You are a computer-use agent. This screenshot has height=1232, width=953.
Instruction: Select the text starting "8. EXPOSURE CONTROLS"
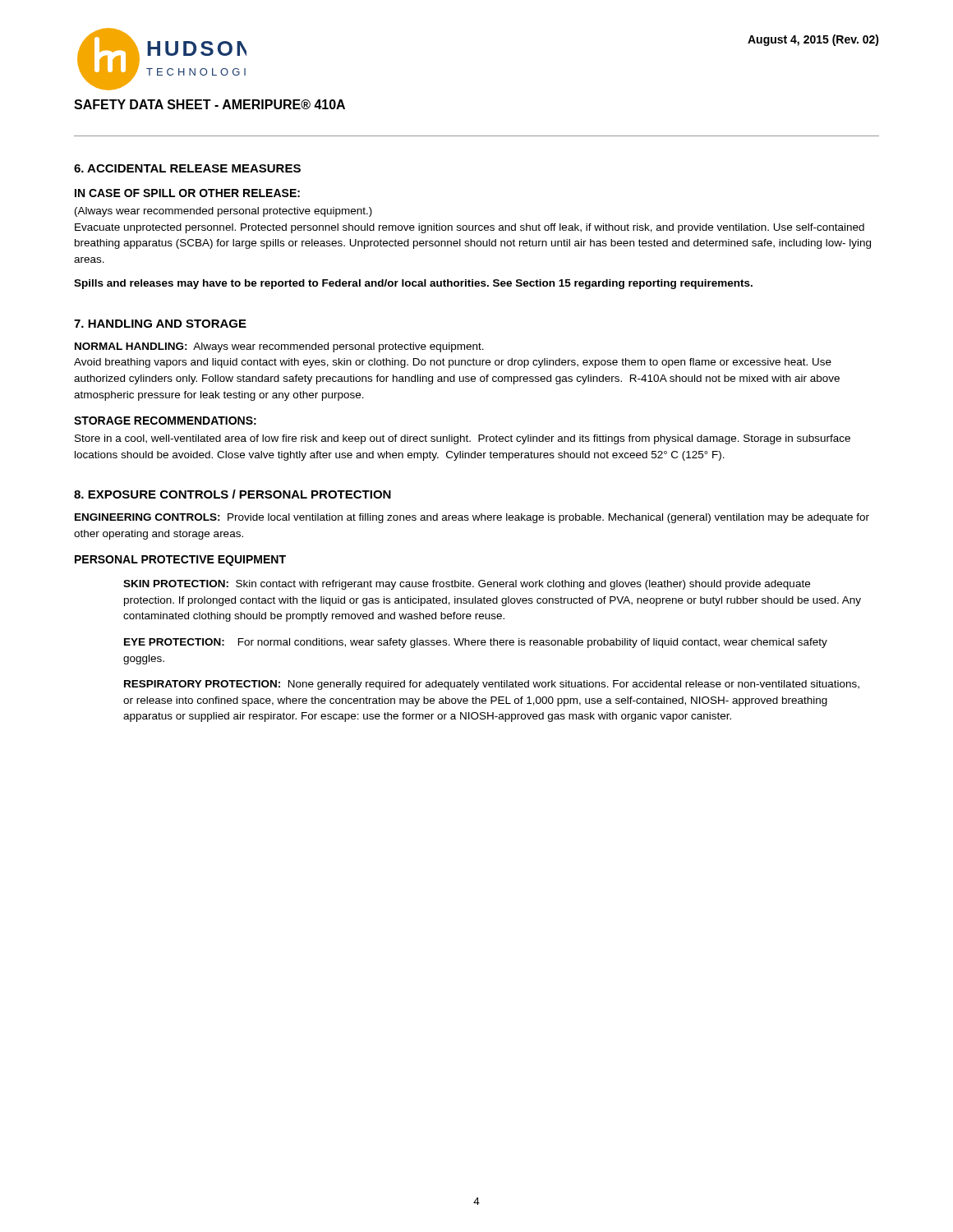(233, 494)
